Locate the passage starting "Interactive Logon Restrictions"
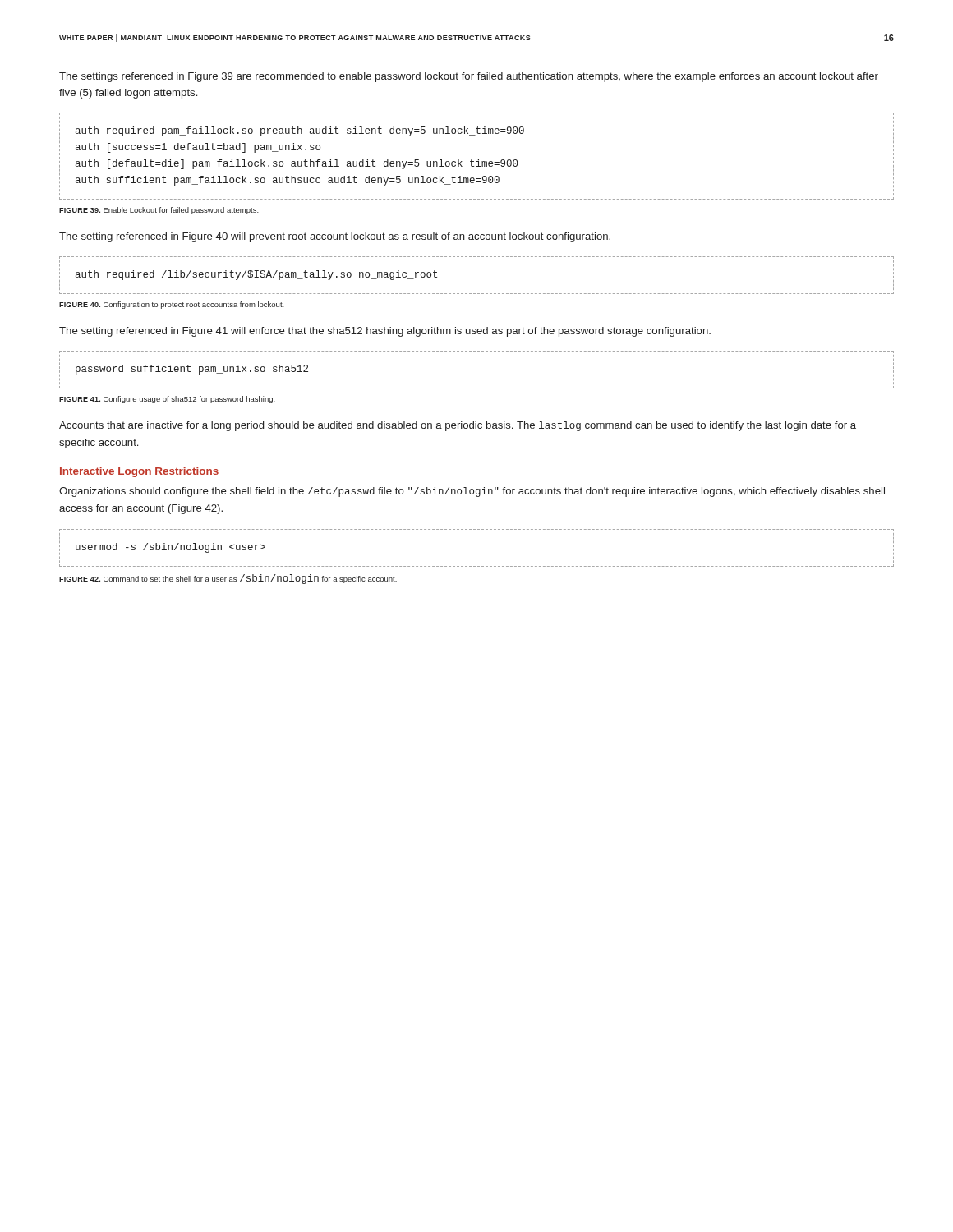 139,471
